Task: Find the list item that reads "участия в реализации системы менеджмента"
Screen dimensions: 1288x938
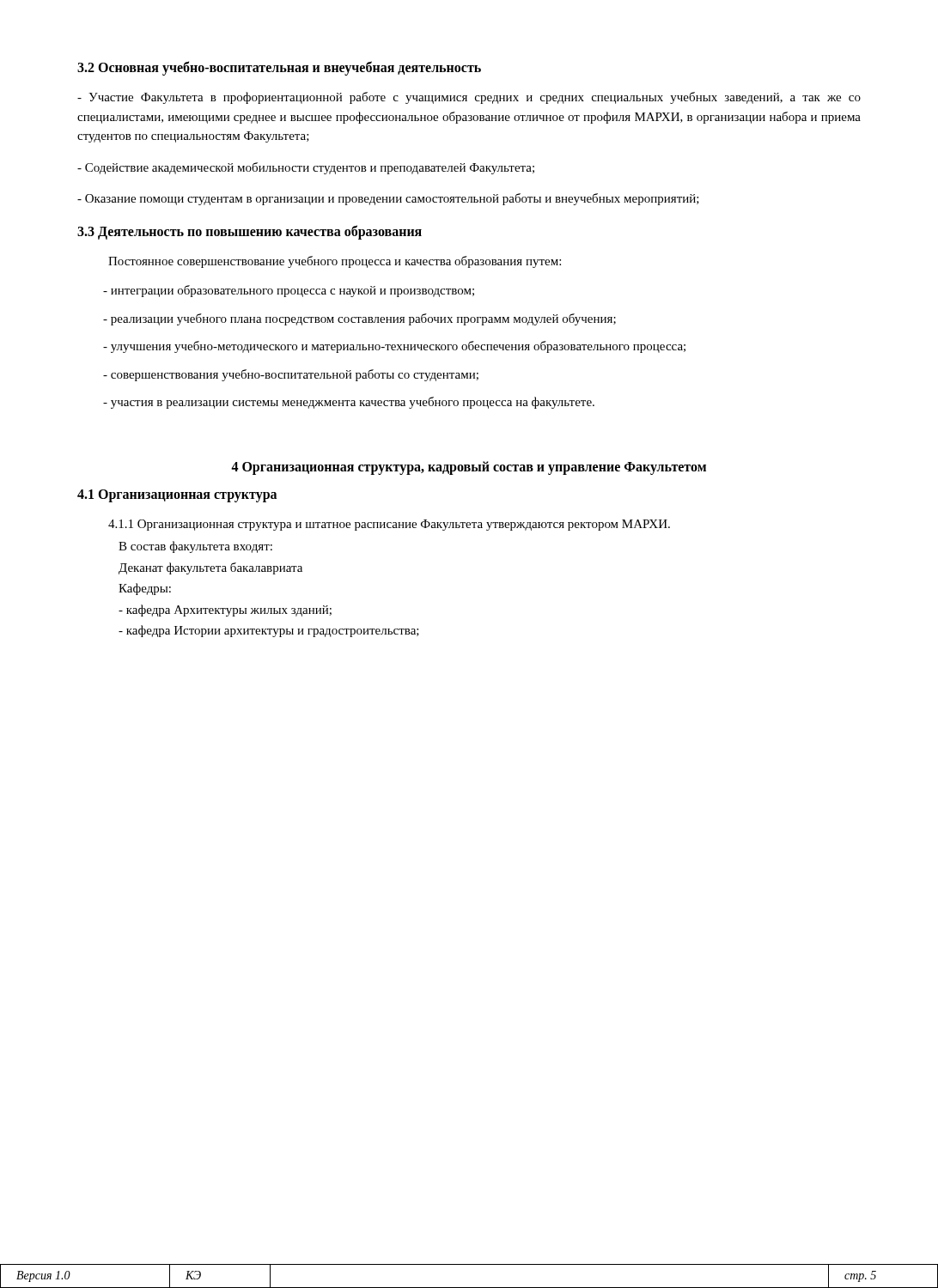Action: (x=349, y=402)
